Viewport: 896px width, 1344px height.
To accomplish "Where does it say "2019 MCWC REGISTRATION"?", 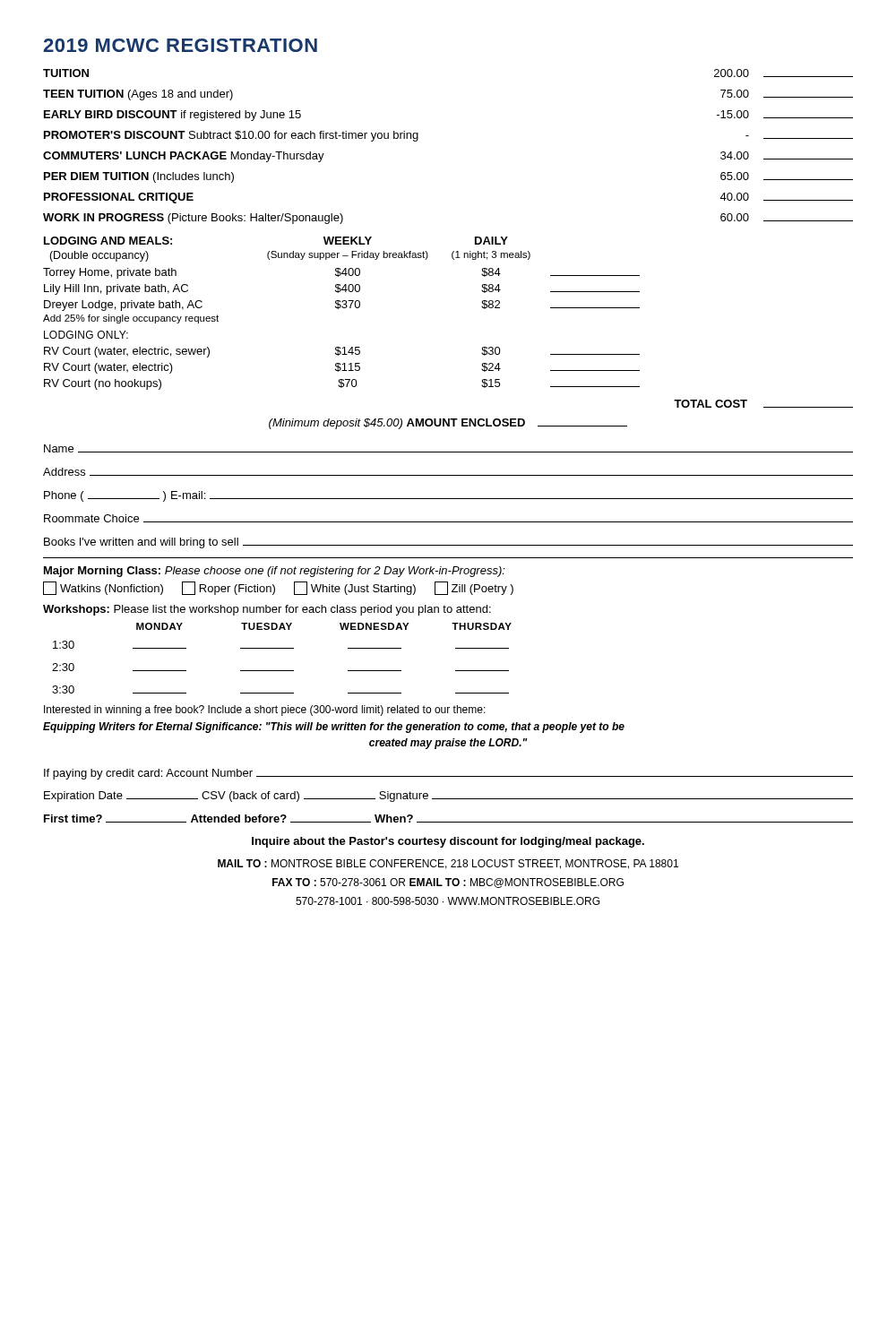I will pos(181,45).
